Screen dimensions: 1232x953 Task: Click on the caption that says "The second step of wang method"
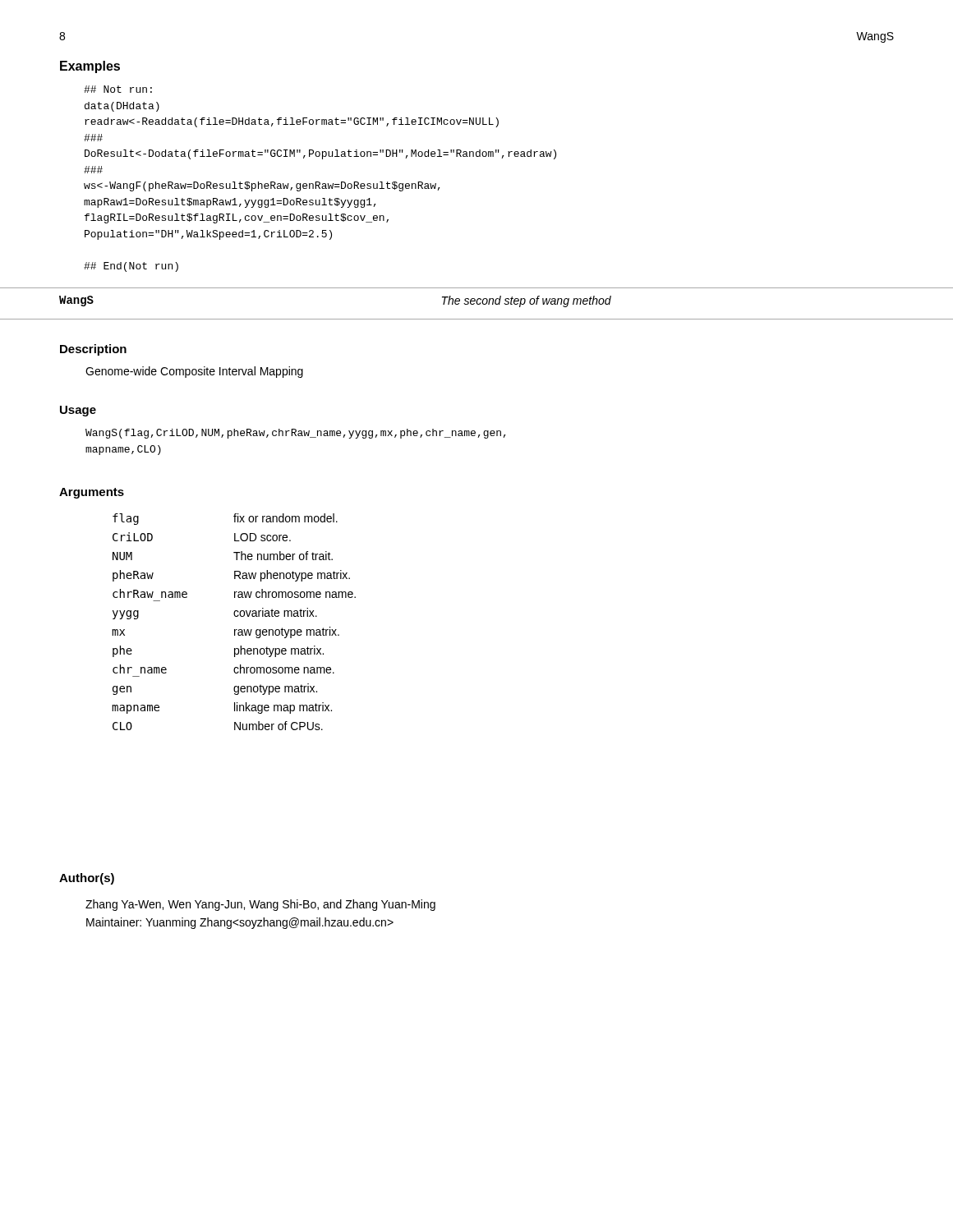(x=526, y=301)
